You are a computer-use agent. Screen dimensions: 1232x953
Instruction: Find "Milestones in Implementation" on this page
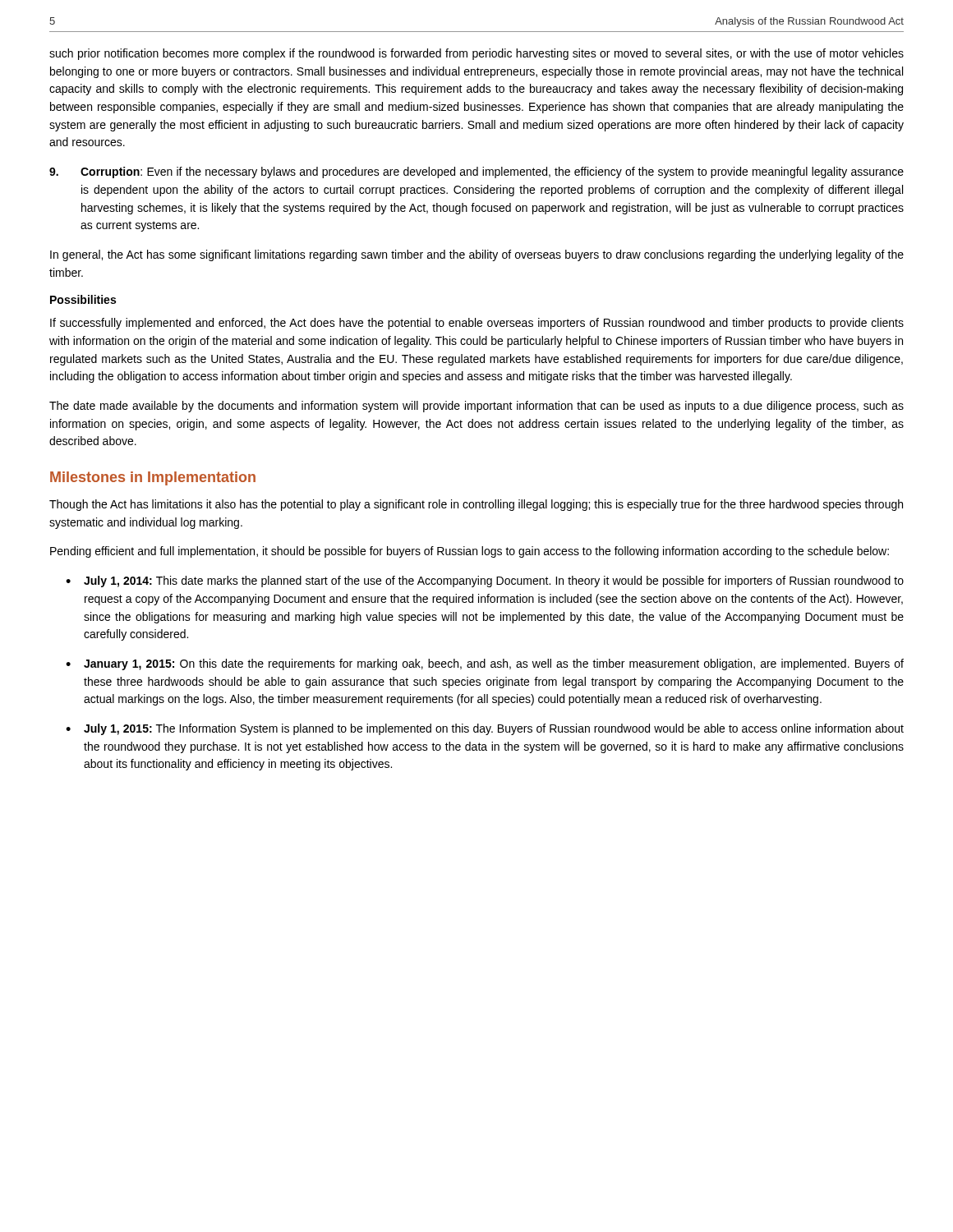[x=153, y=477]
